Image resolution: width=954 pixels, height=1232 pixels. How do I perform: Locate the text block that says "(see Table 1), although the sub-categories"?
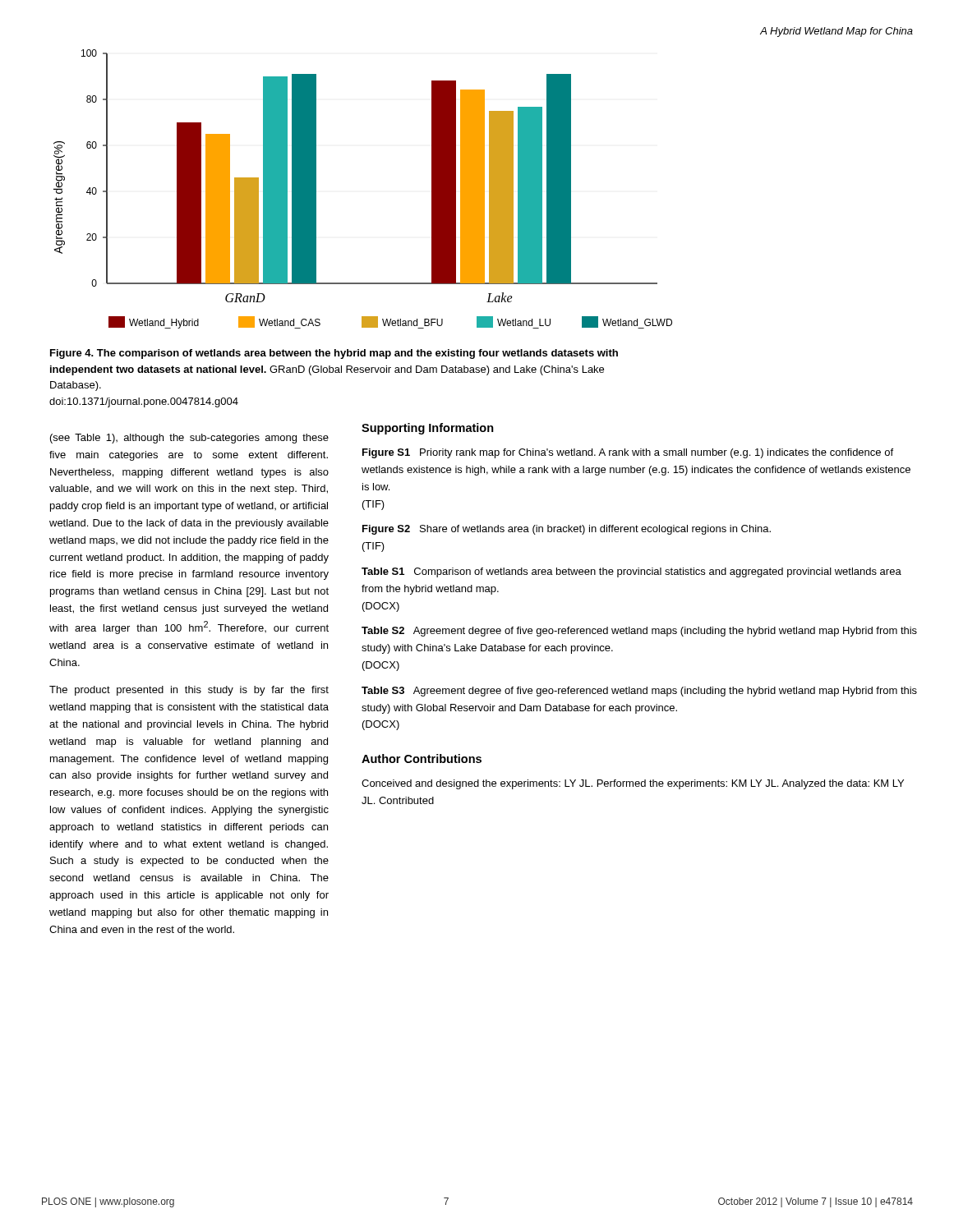[x=189, y=684]
